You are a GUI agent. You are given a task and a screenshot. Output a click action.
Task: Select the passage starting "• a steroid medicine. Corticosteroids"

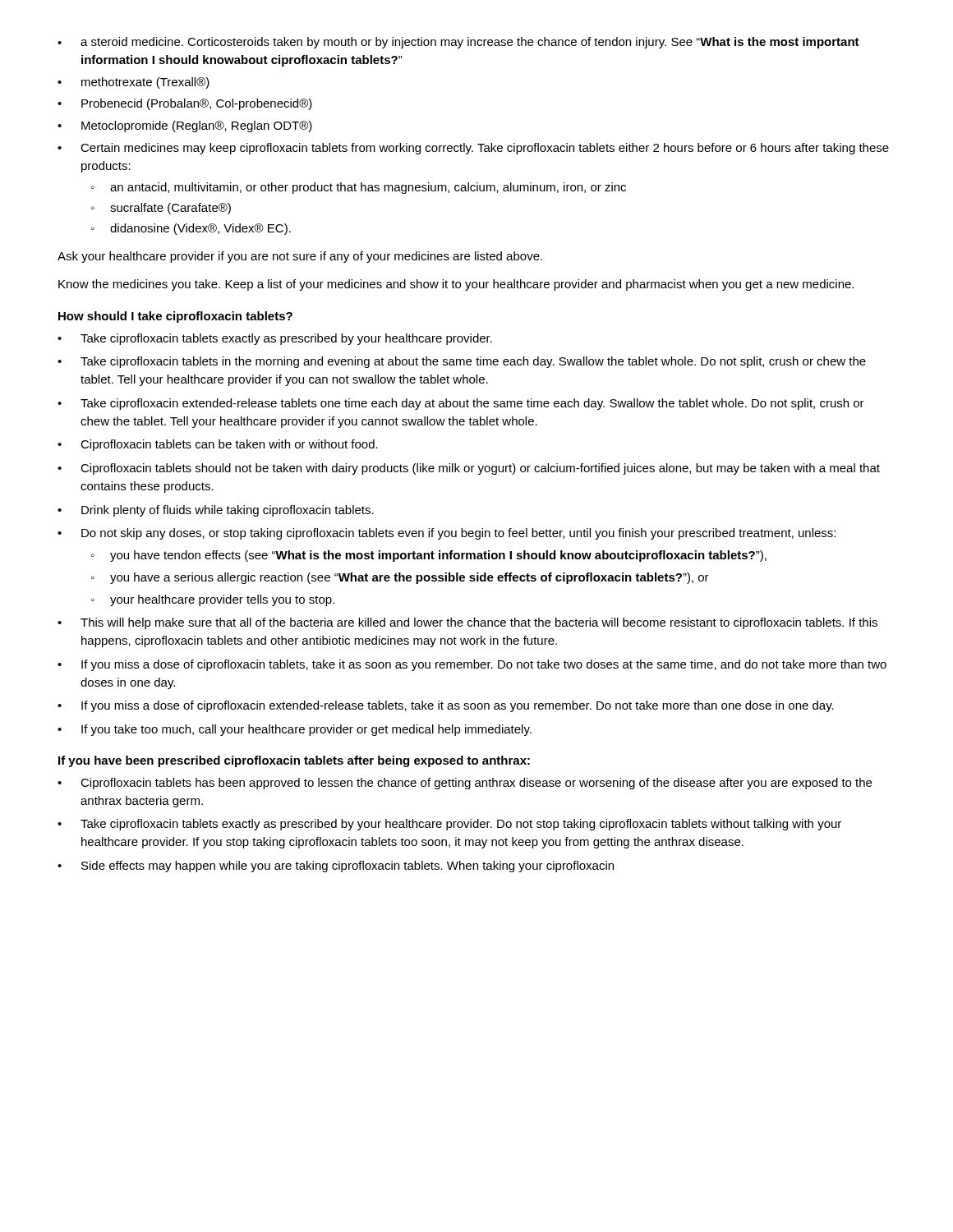coord(476,51)
